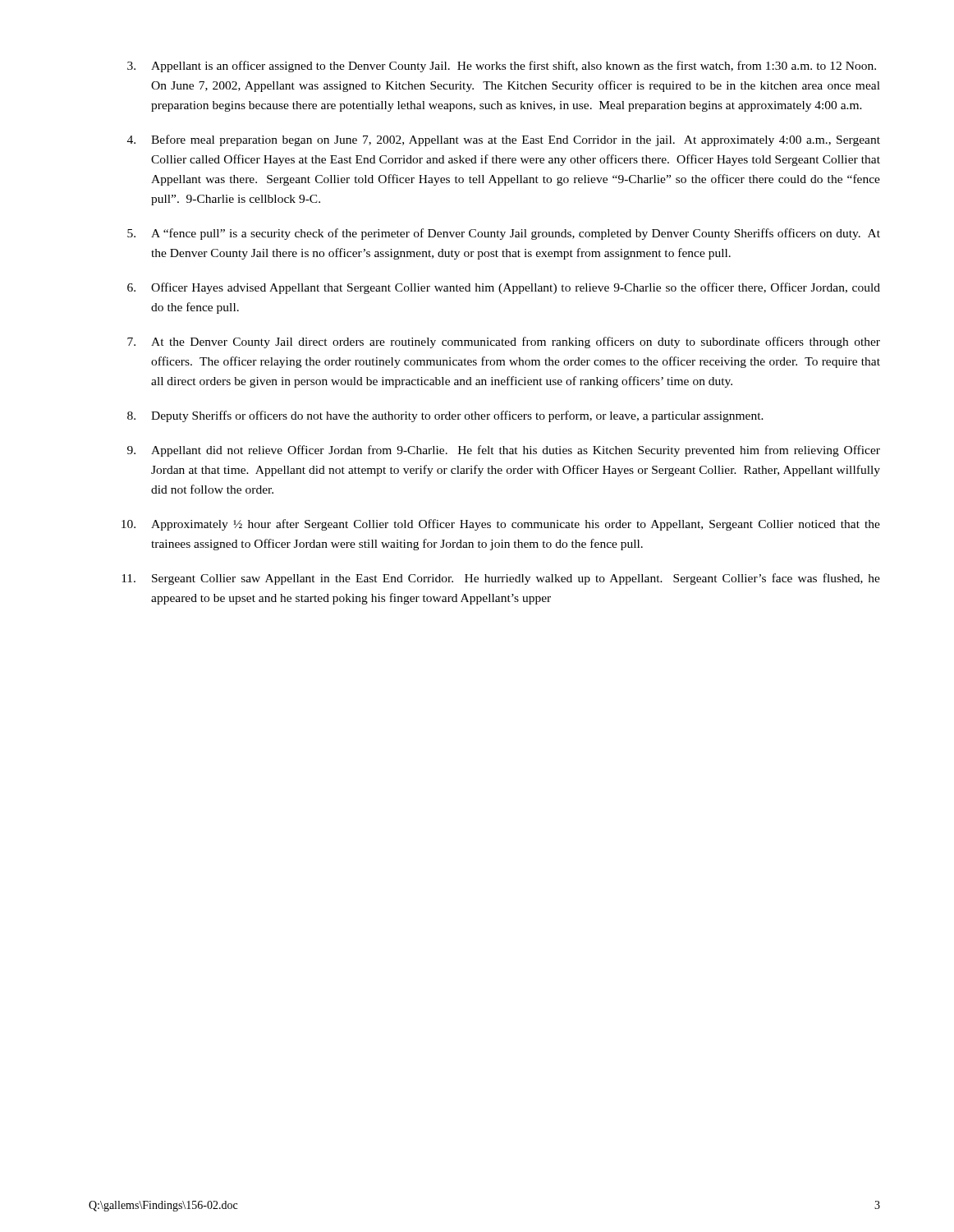Image resolution: width=954 pixels, height=1232 pixels.
Task: Locate the block starting "At the Denver County"
Action: 484,362
